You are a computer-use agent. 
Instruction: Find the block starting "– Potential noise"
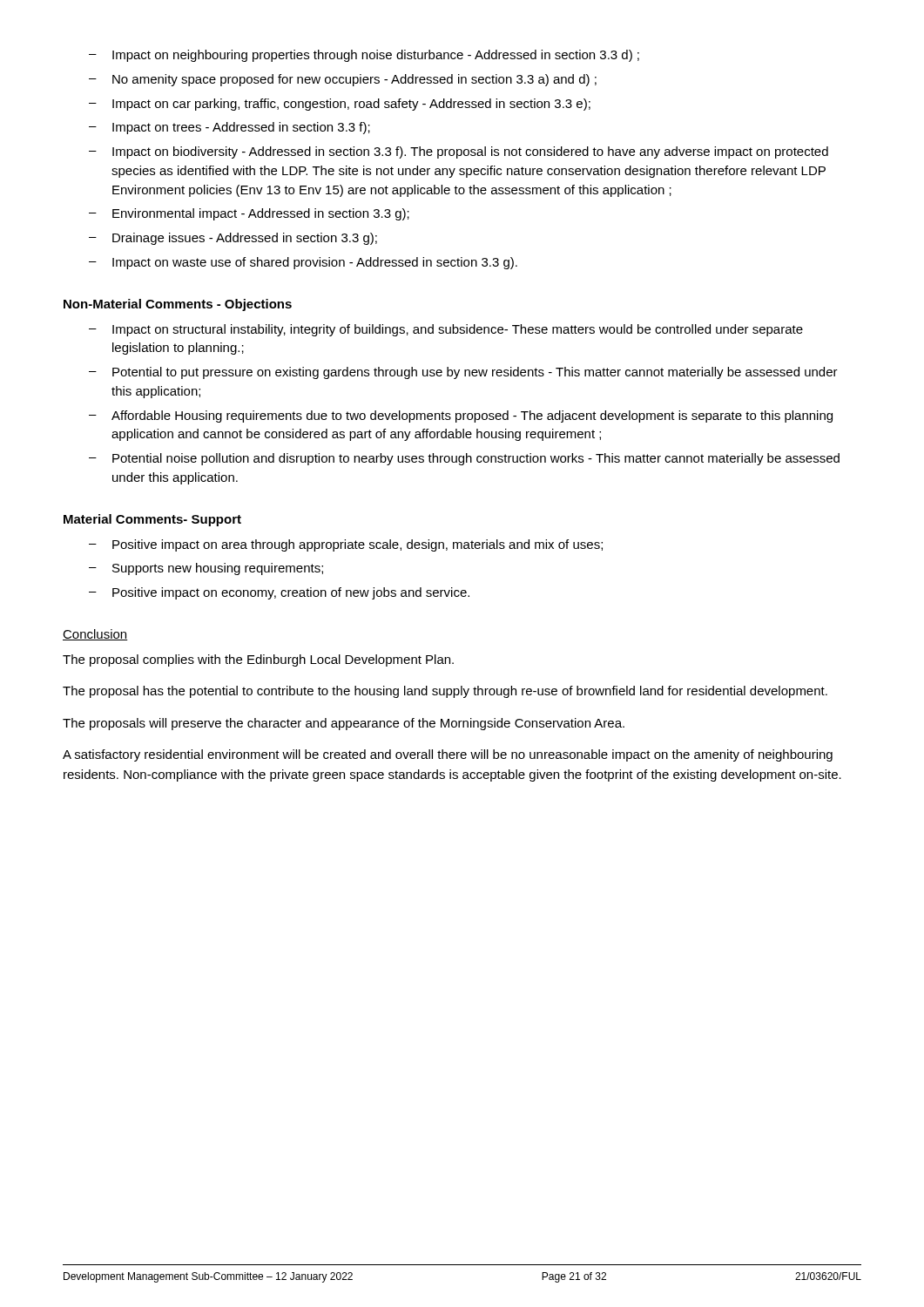pos(475,468)
